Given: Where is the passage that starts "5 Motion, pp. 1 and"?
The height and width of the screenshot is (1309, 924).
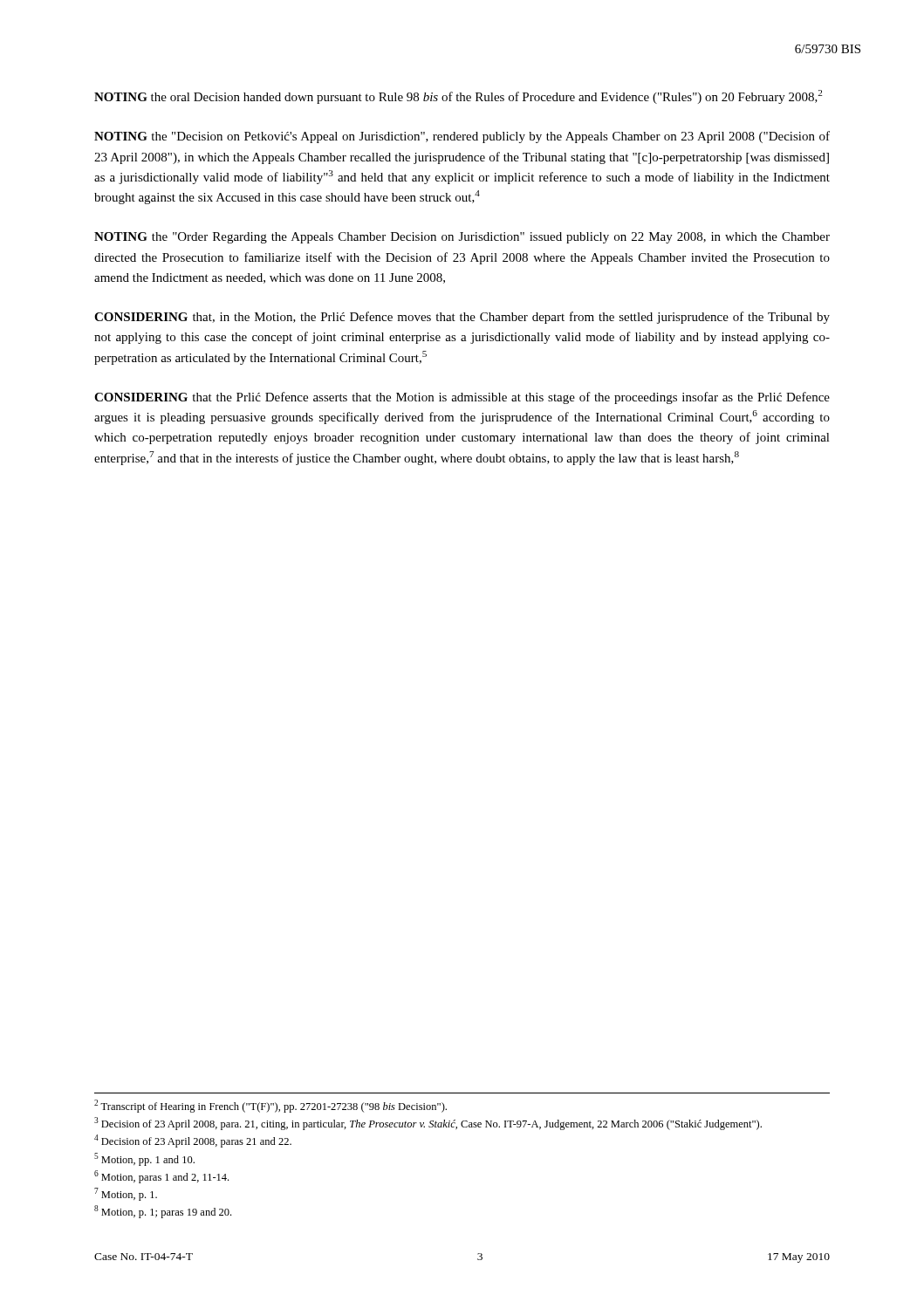Looking at the screenshot, I should pos(145,1158).
